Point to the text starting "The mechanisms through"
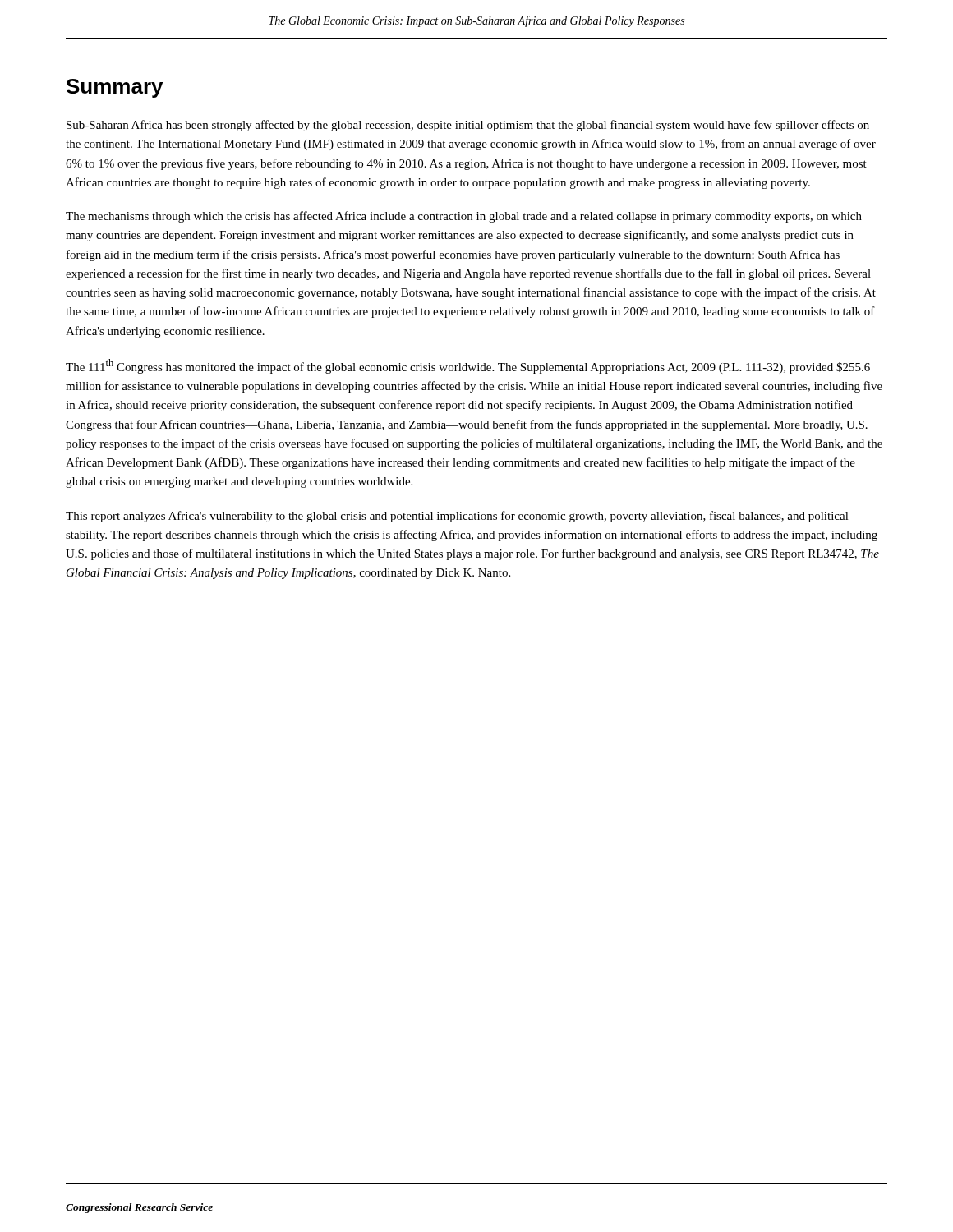 pos(471,273)
